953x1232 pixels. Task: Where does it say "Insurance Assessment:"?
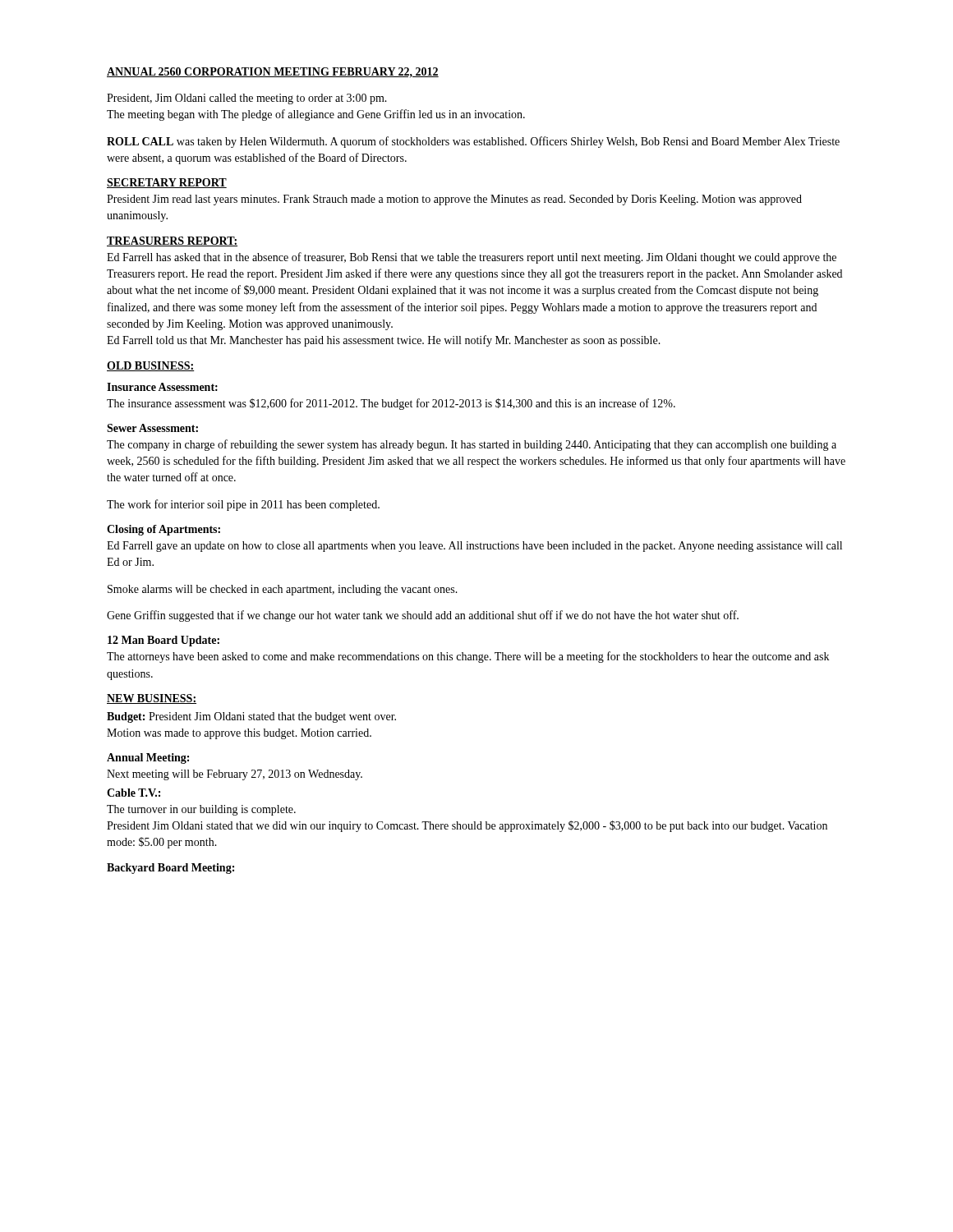(x=163, y=387)
